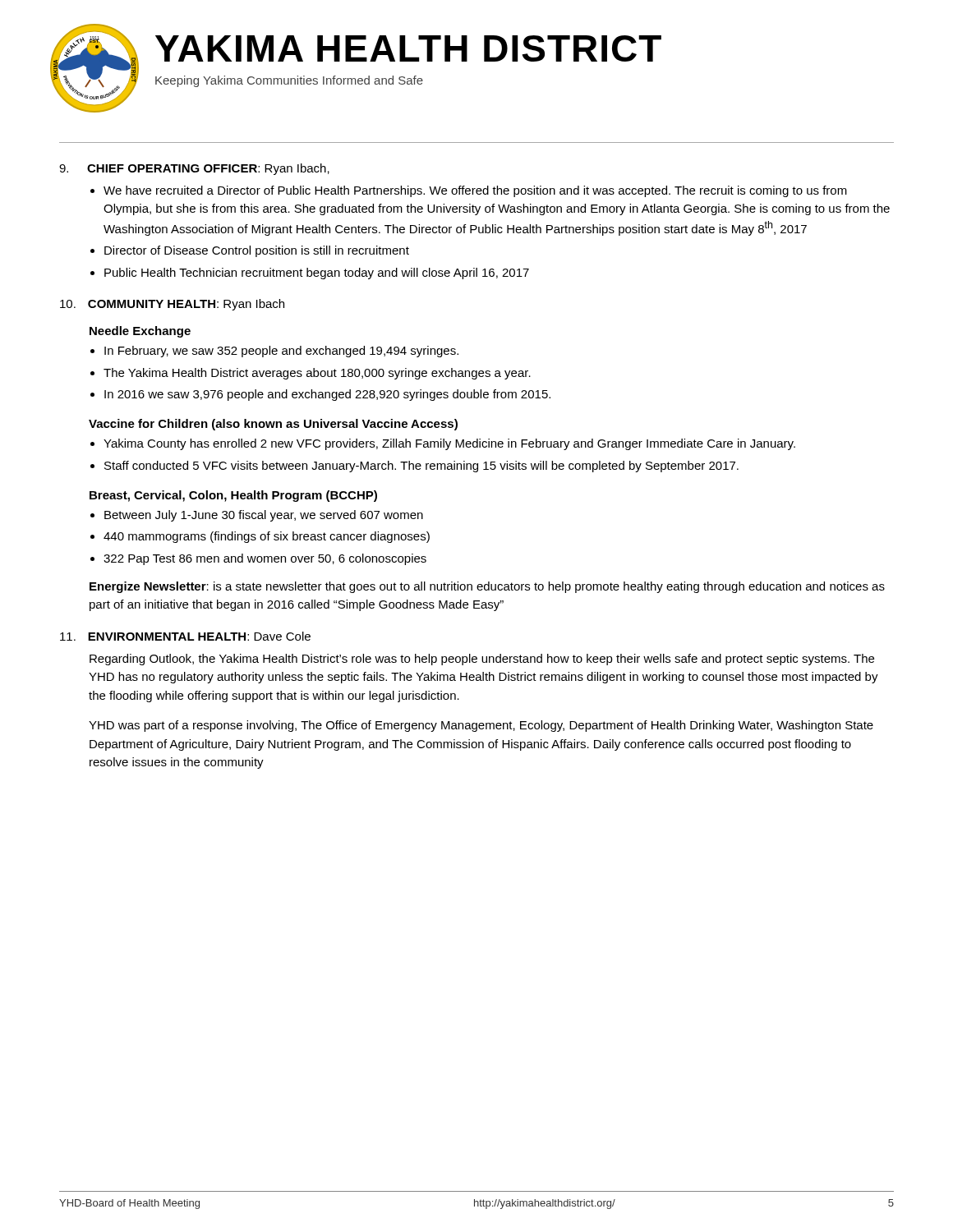Locate the text block starting "CHIEF OPERATING OFFICER: Ryan Ibach,"
The image size is (953, 1232).
209,168
